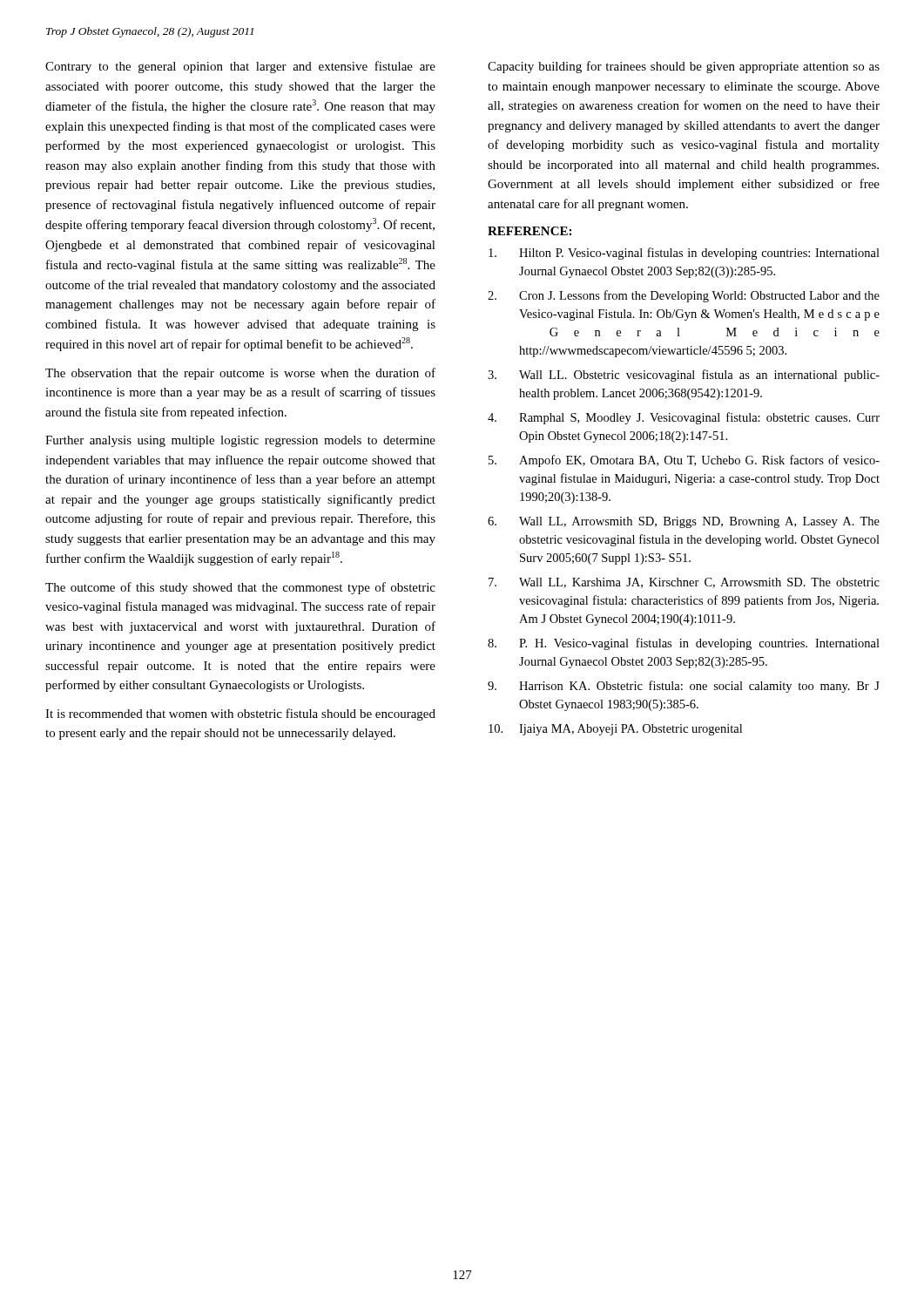
Task: Select the list item that says "10. Ijaiya MA, Aboyeji PA. Obstetric urogenital"
Action: 684,729
